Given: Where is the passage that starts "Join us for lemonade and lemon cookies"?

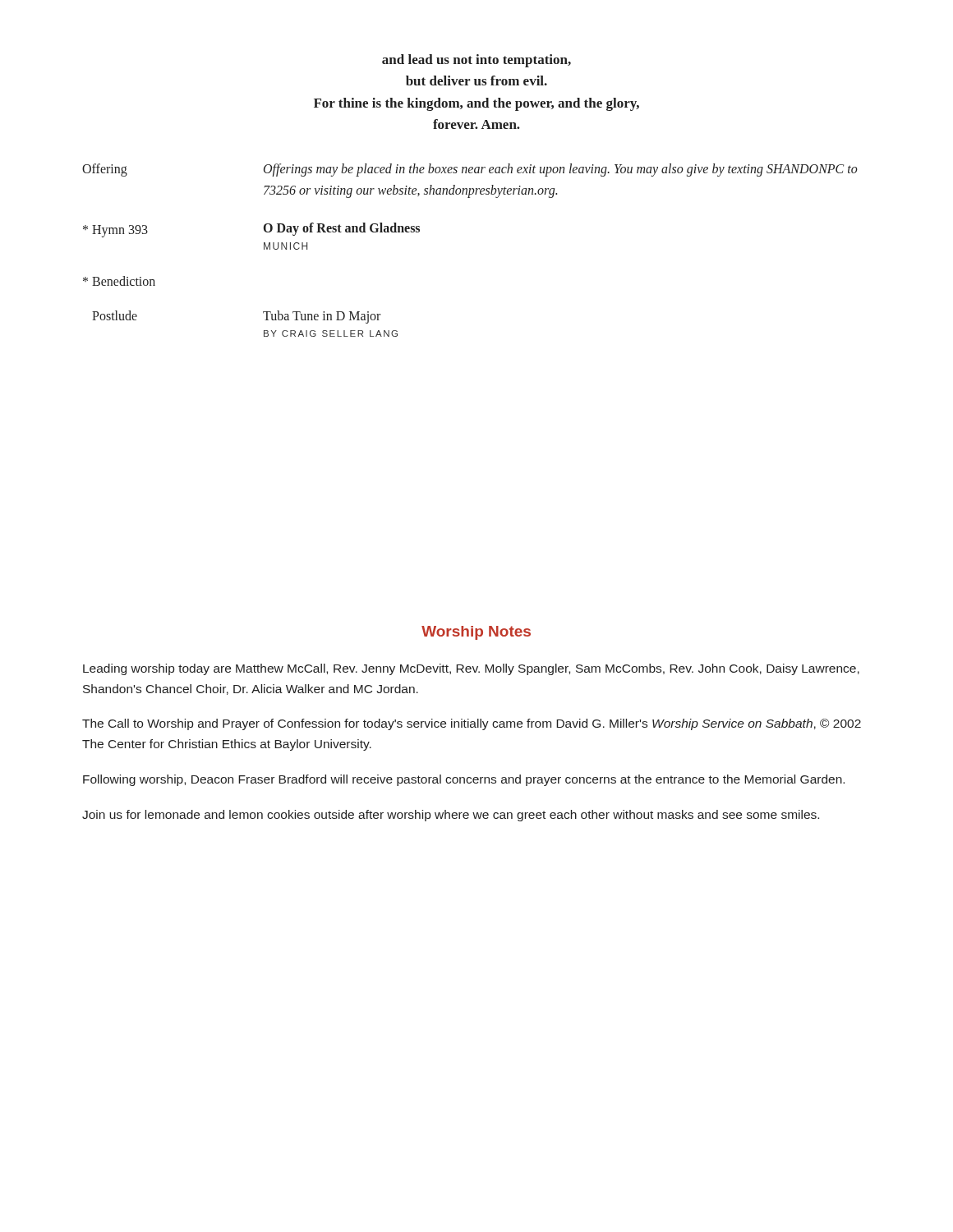Looking at the screenshot, I should coord(451,814).
